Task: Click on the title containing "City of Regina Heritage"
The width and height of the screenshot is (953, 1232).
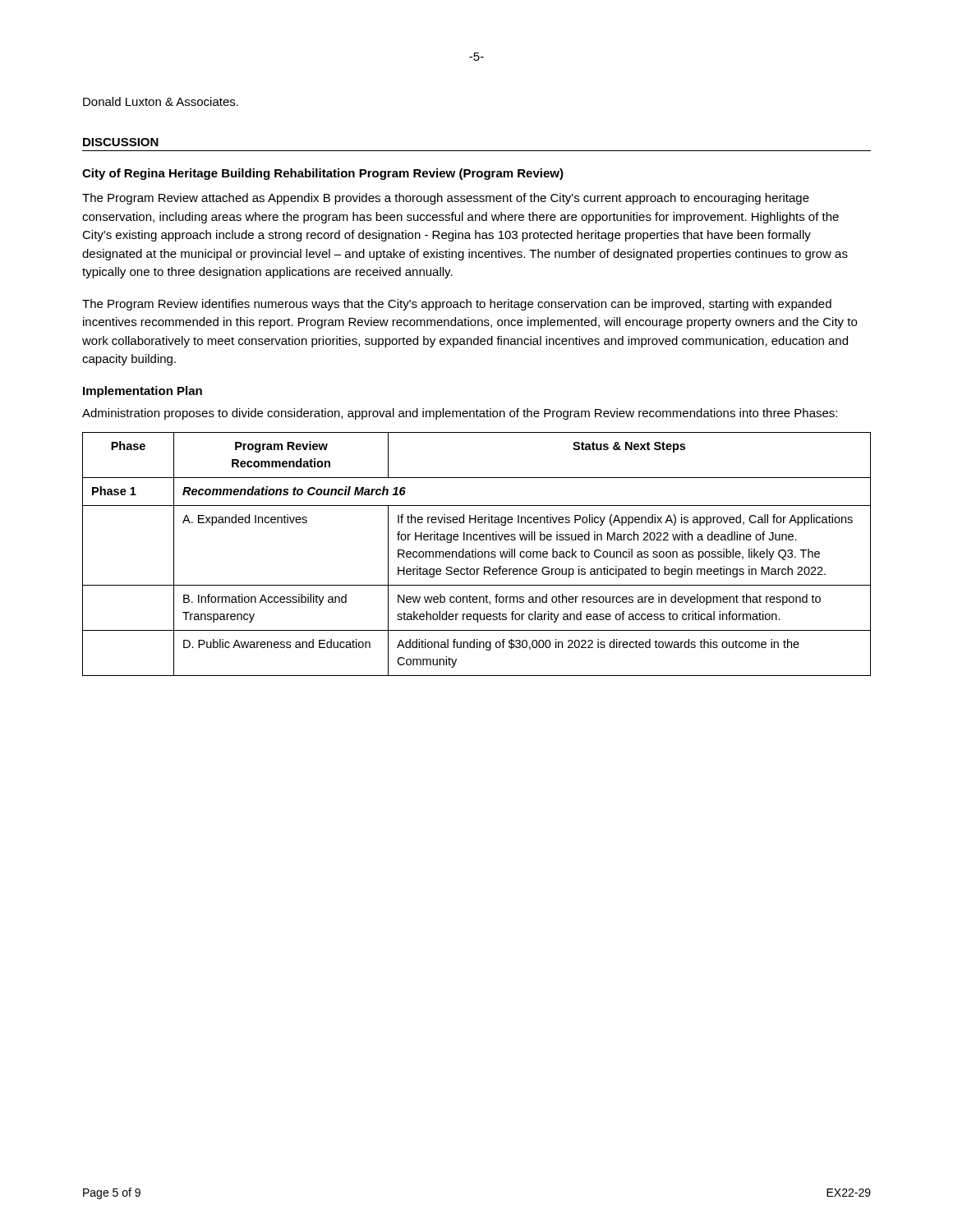Action: tap(323, 172)
